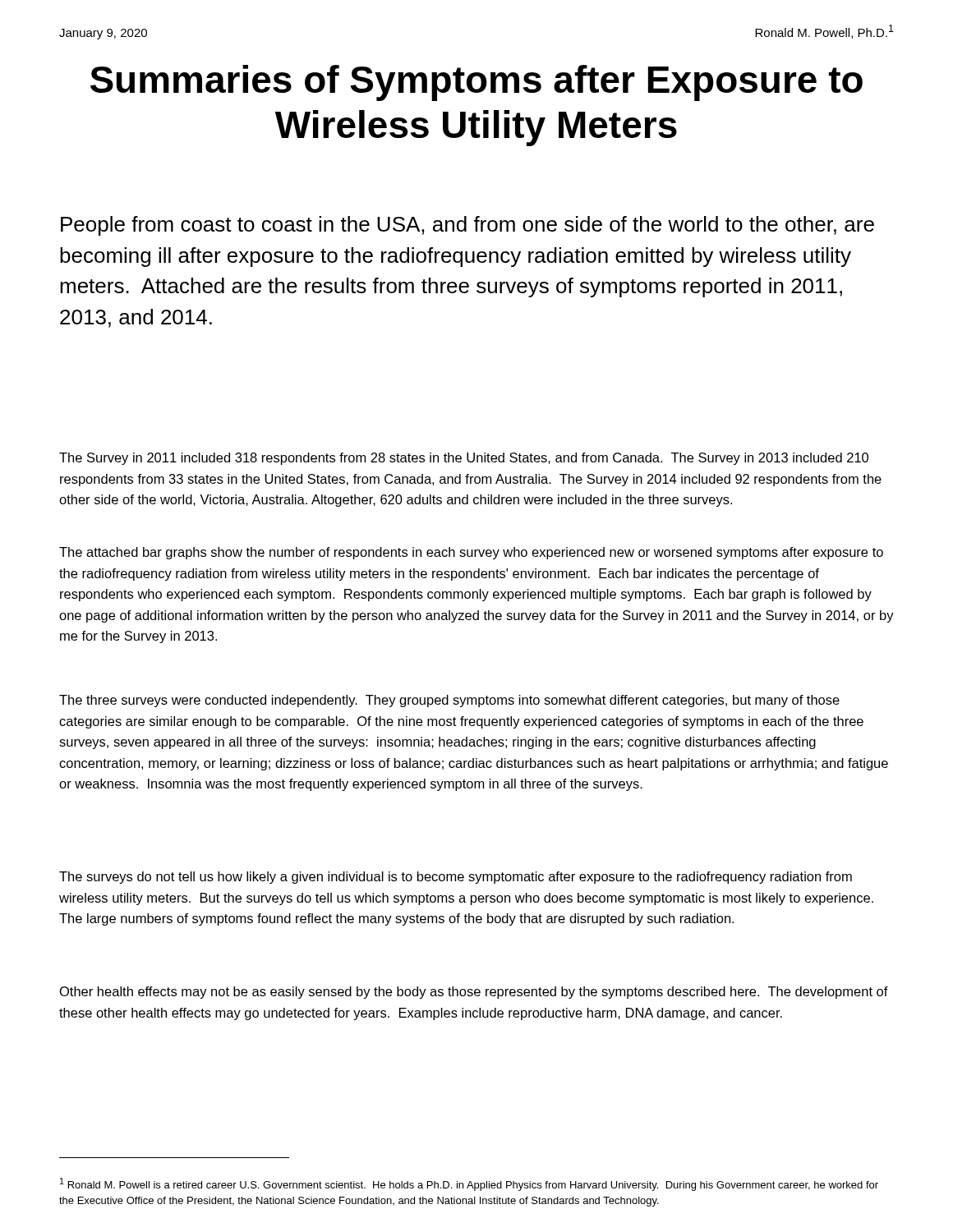Point to the block beginning "The three surveys were conducted"
953x1232 pixels.
coord(474,742)
